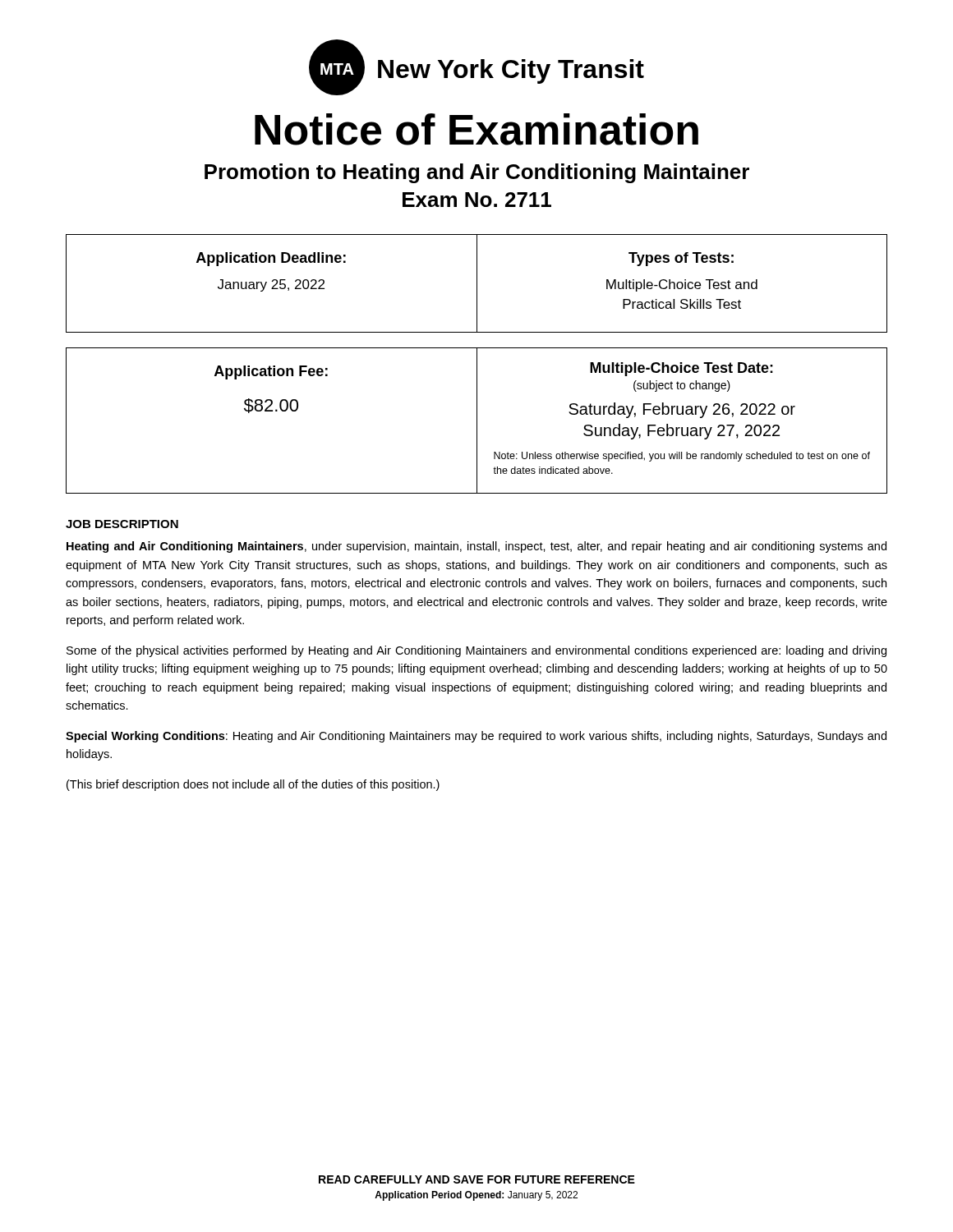Find "Notice of Examination" on this page
Image resolution: width=953 pixels, height=1232 pixels.
tap(476, 130)
